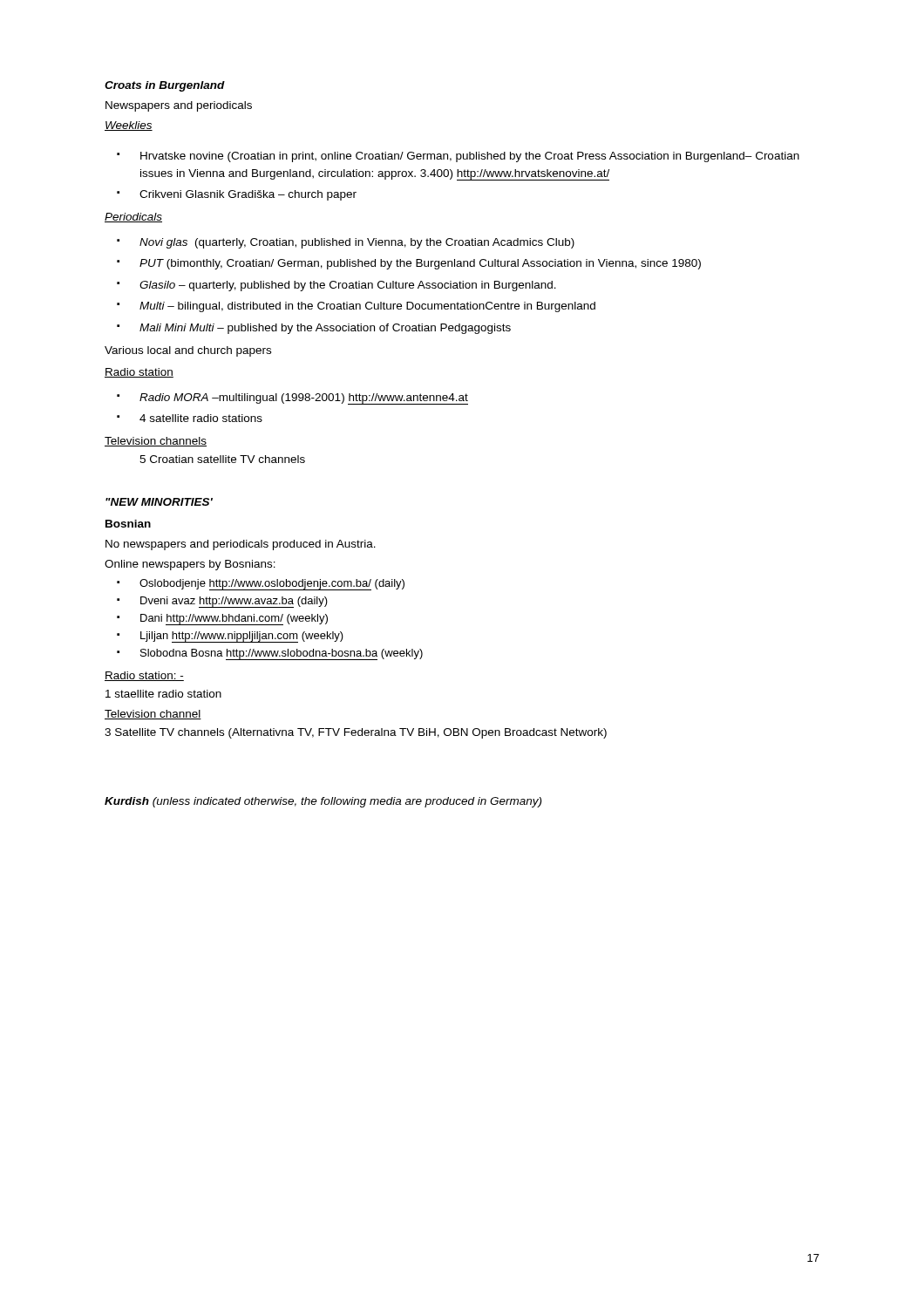Image resolution: width=924 pixels, height=1308 pixels.
Task: Click on the section header that reads "Television channel"
Action: point(153,713)
